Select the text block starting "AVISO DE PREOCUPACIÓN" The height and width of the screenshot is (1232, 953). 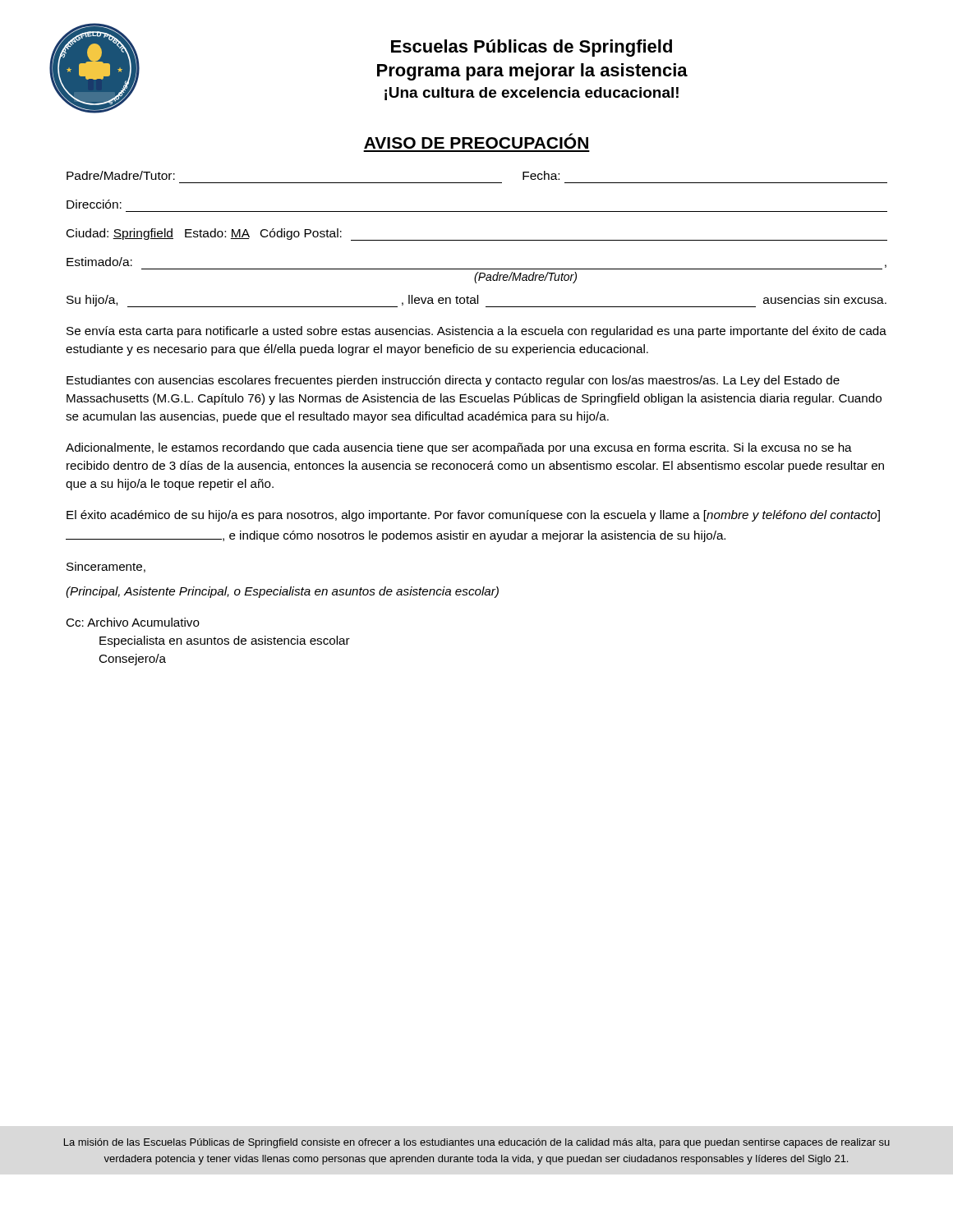(476, 142)
